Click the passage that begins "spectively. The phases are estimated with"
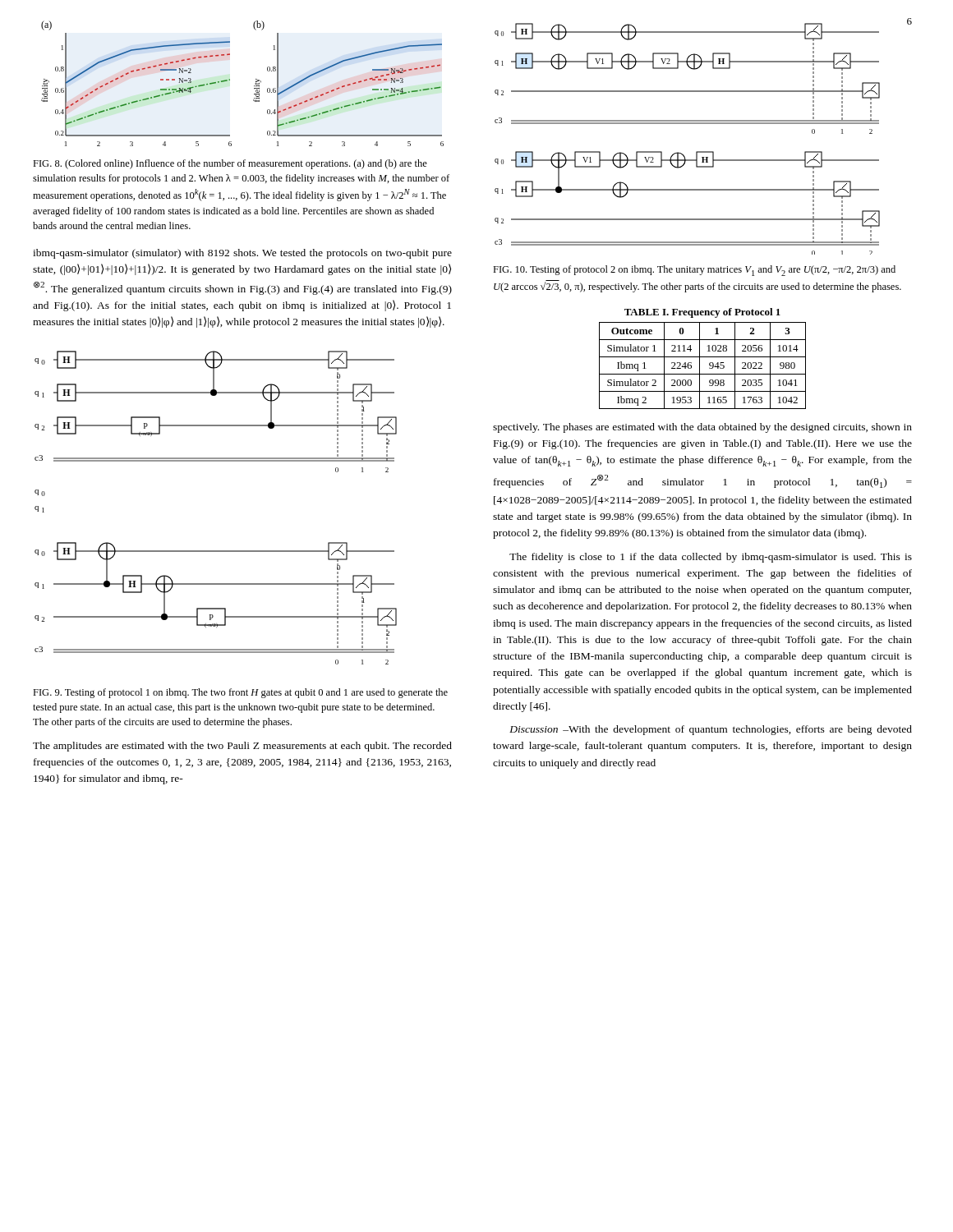 tap(702, 595)
